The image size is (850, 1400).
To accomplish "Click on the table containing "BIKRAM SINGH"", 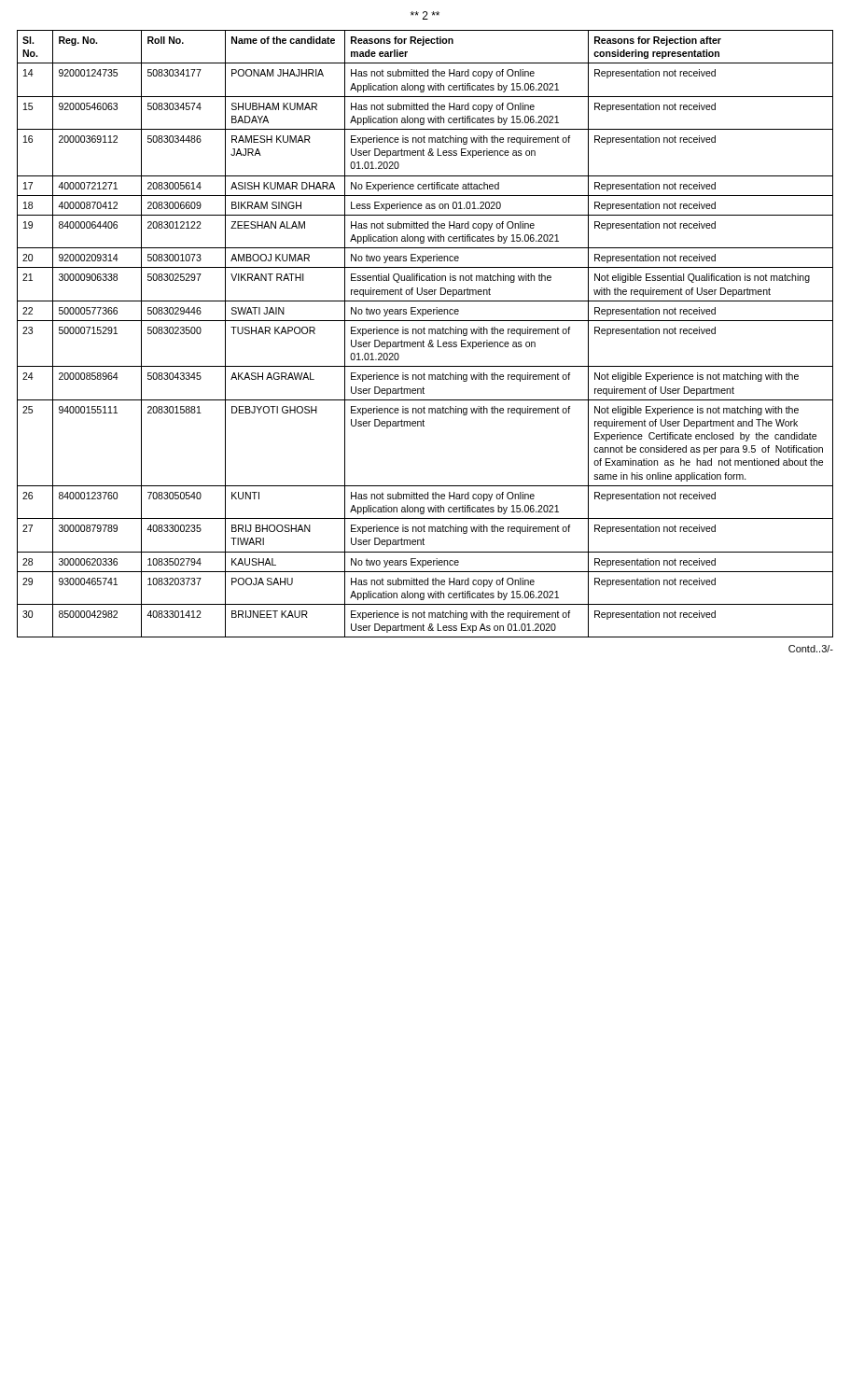I will tap(425, 334).
